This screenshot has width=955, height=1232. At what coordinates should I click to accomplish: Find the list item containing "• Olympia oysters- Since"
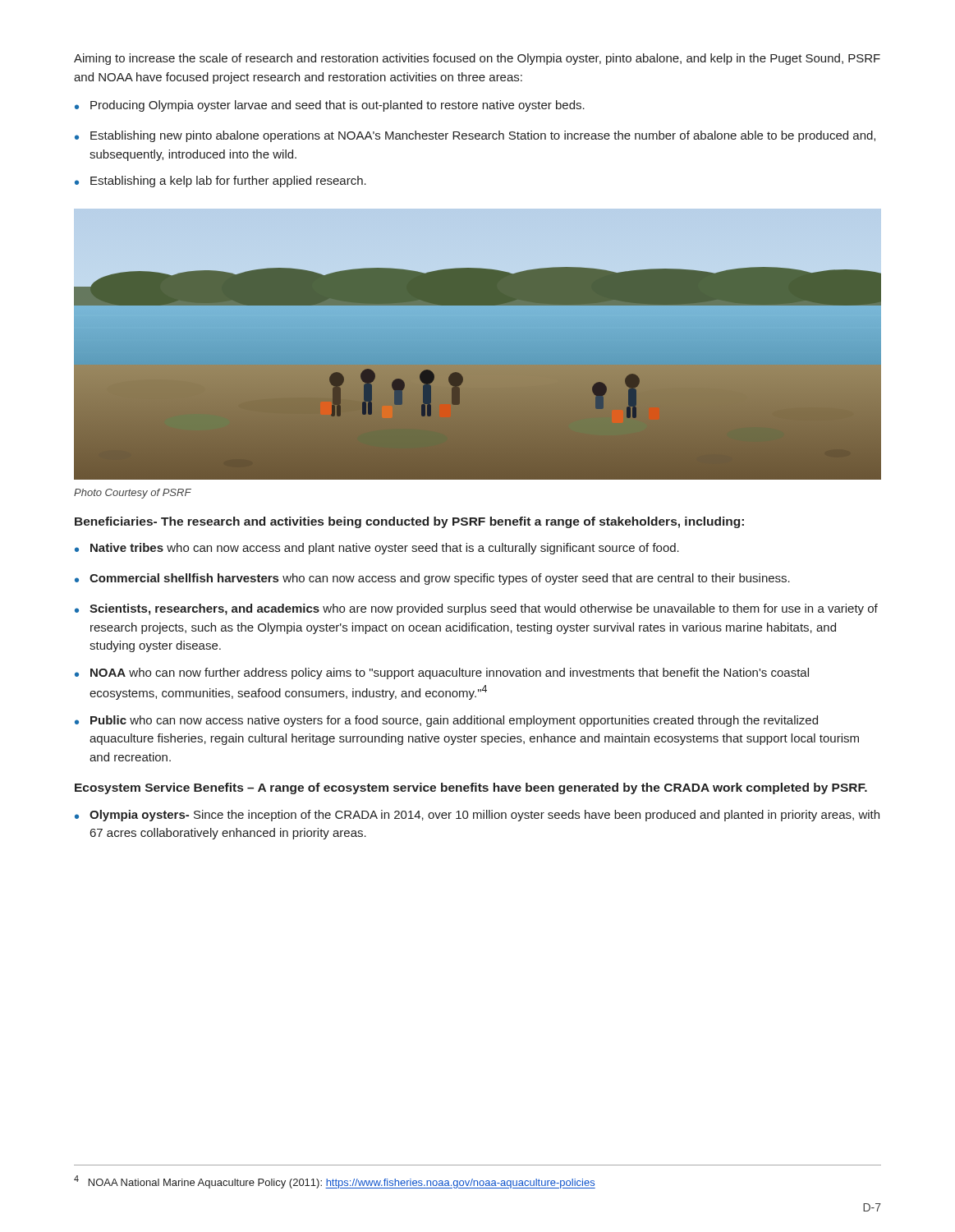pos(478,824)
